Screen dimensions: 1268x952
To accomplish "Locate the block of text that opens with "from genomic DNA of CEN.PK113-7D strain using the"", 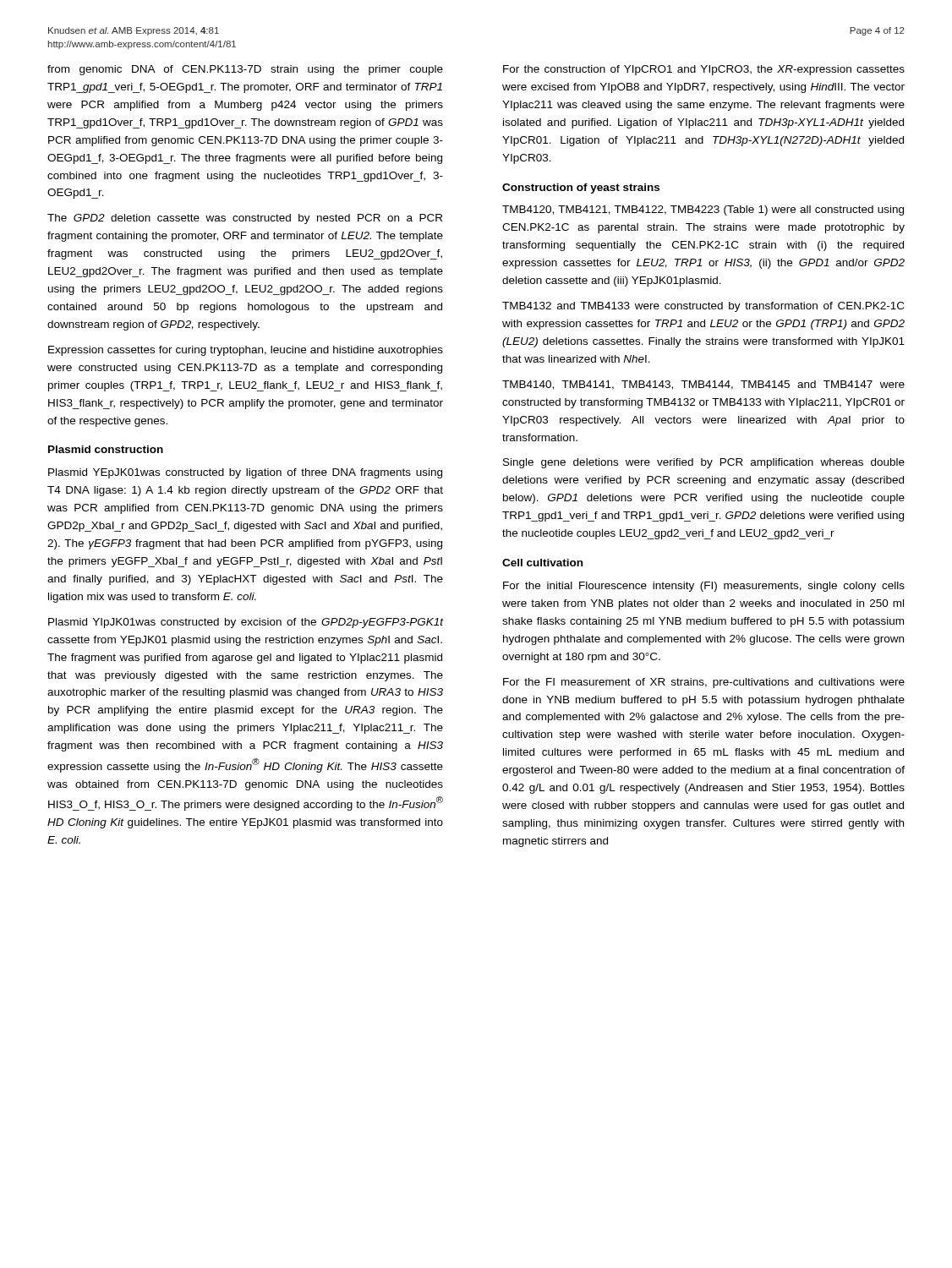I will click(245, 132).
